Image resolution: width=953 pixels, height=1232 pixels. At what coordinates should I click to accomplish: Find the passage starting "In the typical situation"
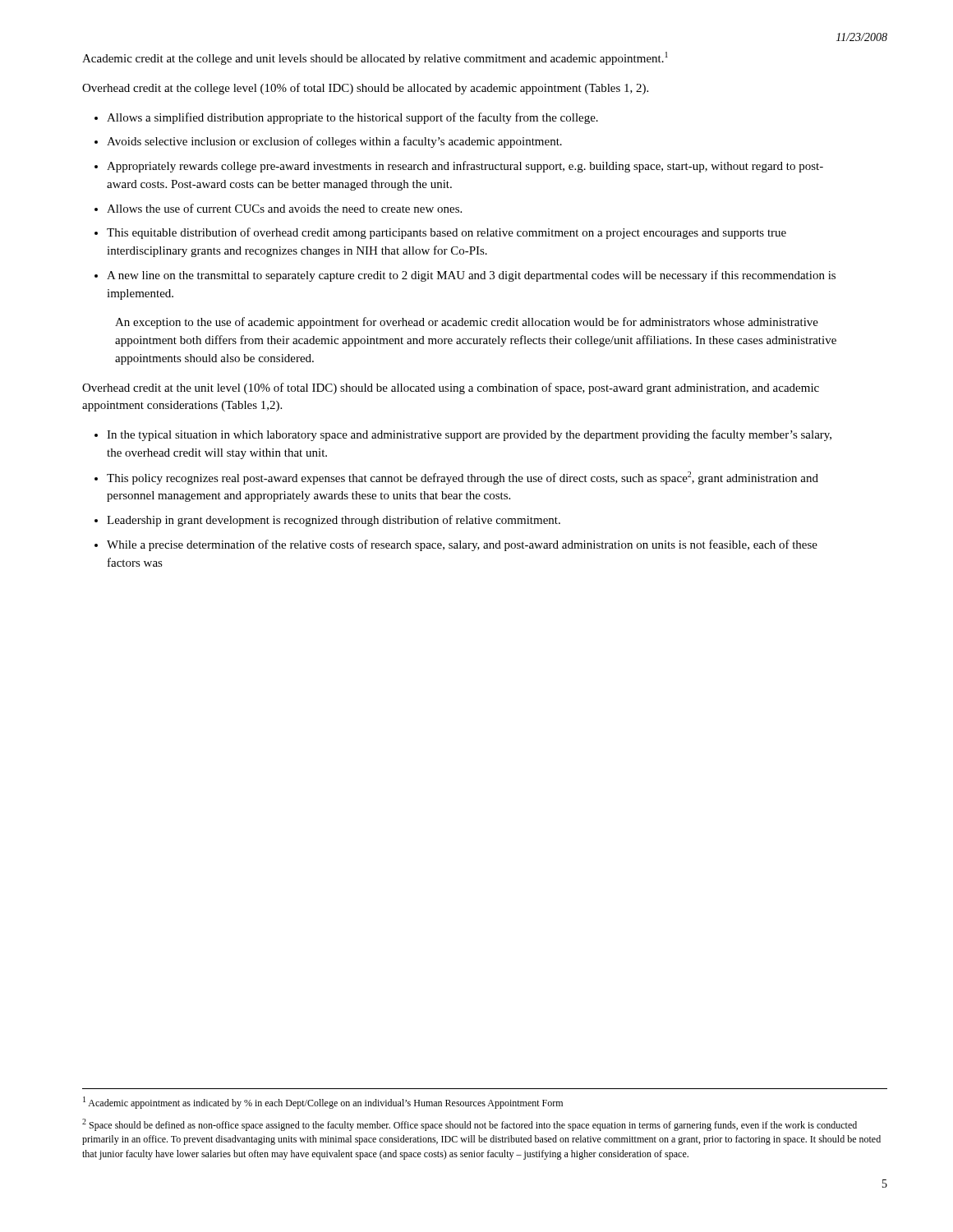tap(470, 443)
